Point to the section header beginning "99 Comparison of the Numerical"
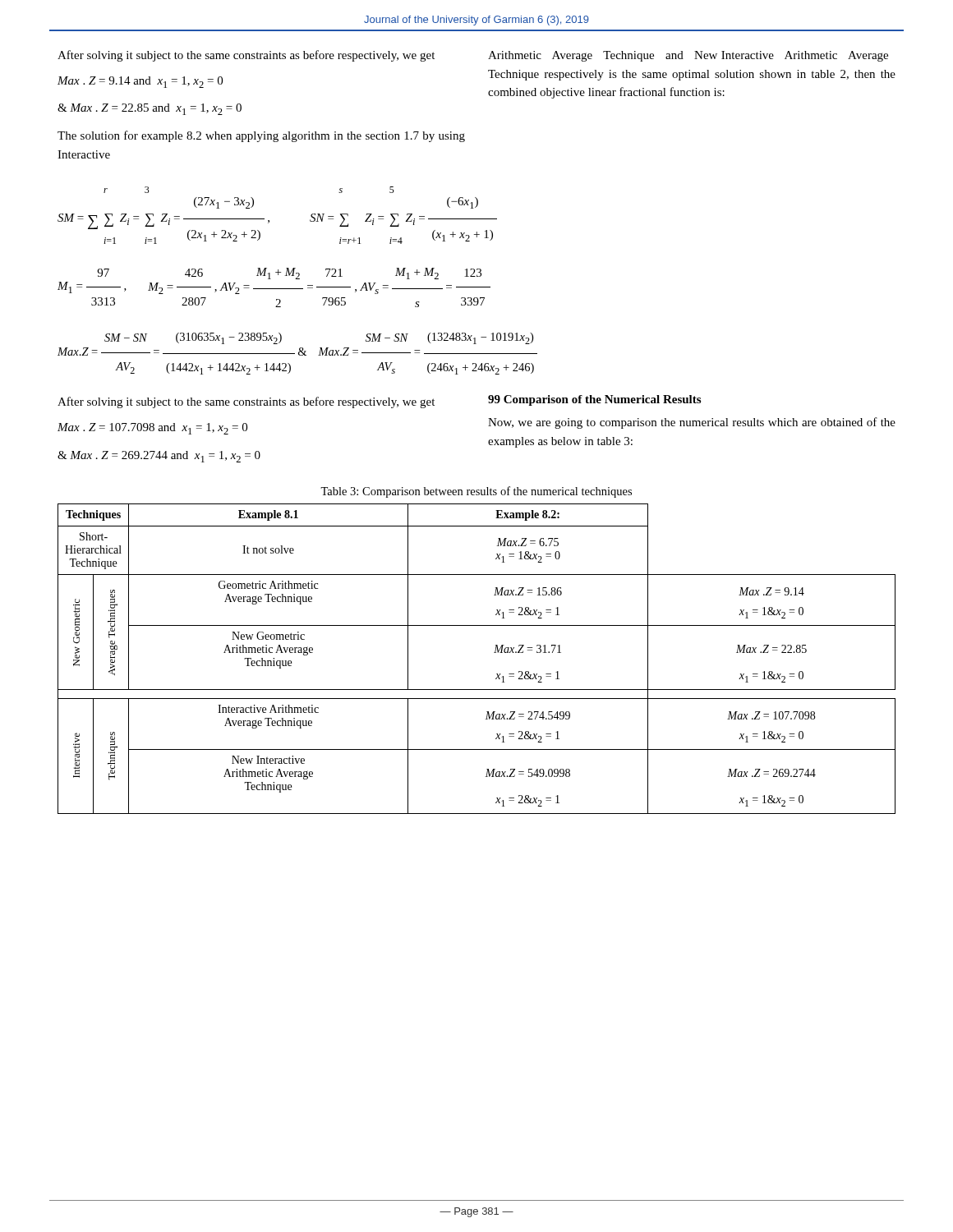The height and width of the screenshot is (1232, 953). tap(595, 399)
